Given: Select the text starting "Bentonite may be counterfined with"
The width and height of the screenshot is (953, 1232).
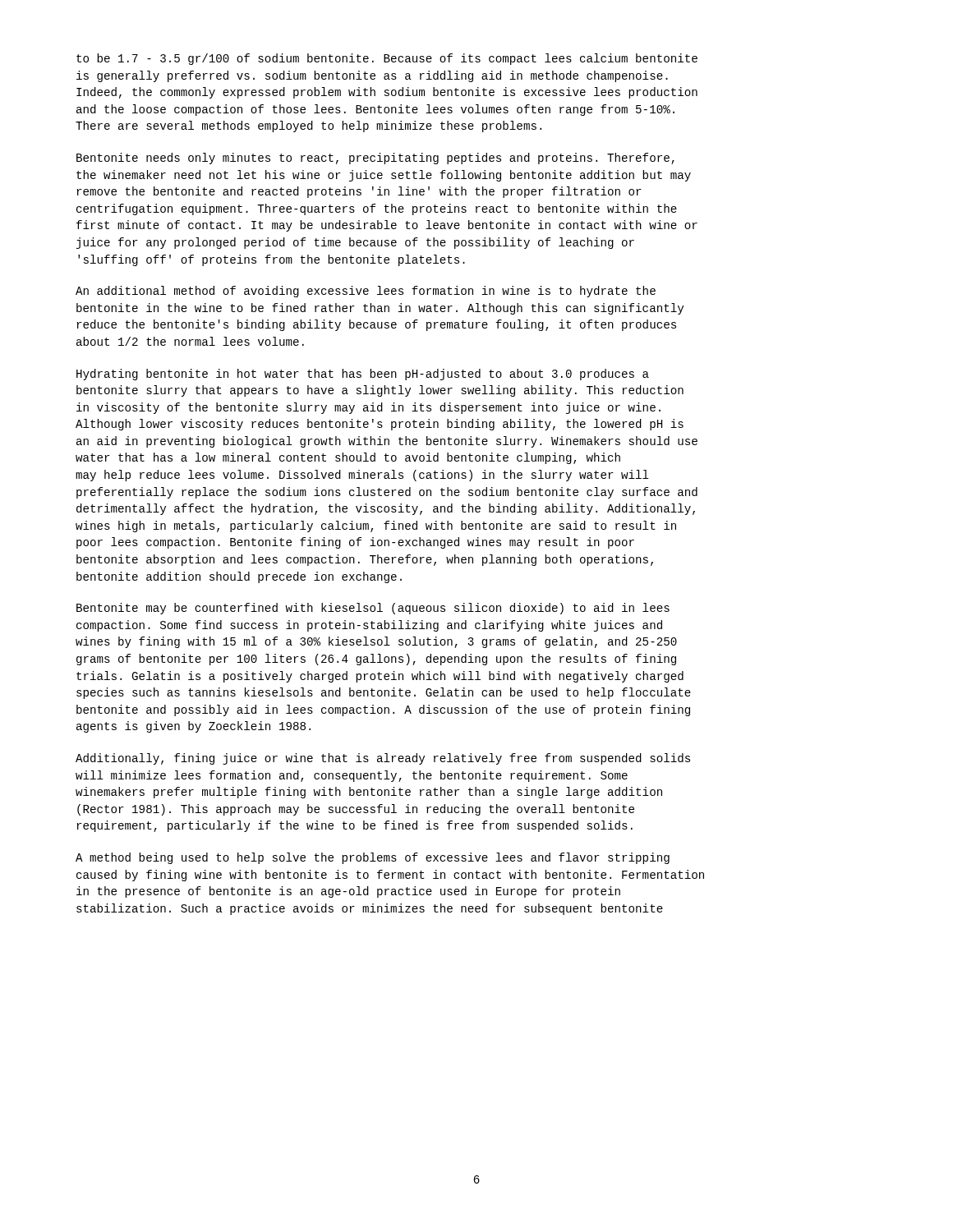Looking at the screenshot, I should pos(383,668).
